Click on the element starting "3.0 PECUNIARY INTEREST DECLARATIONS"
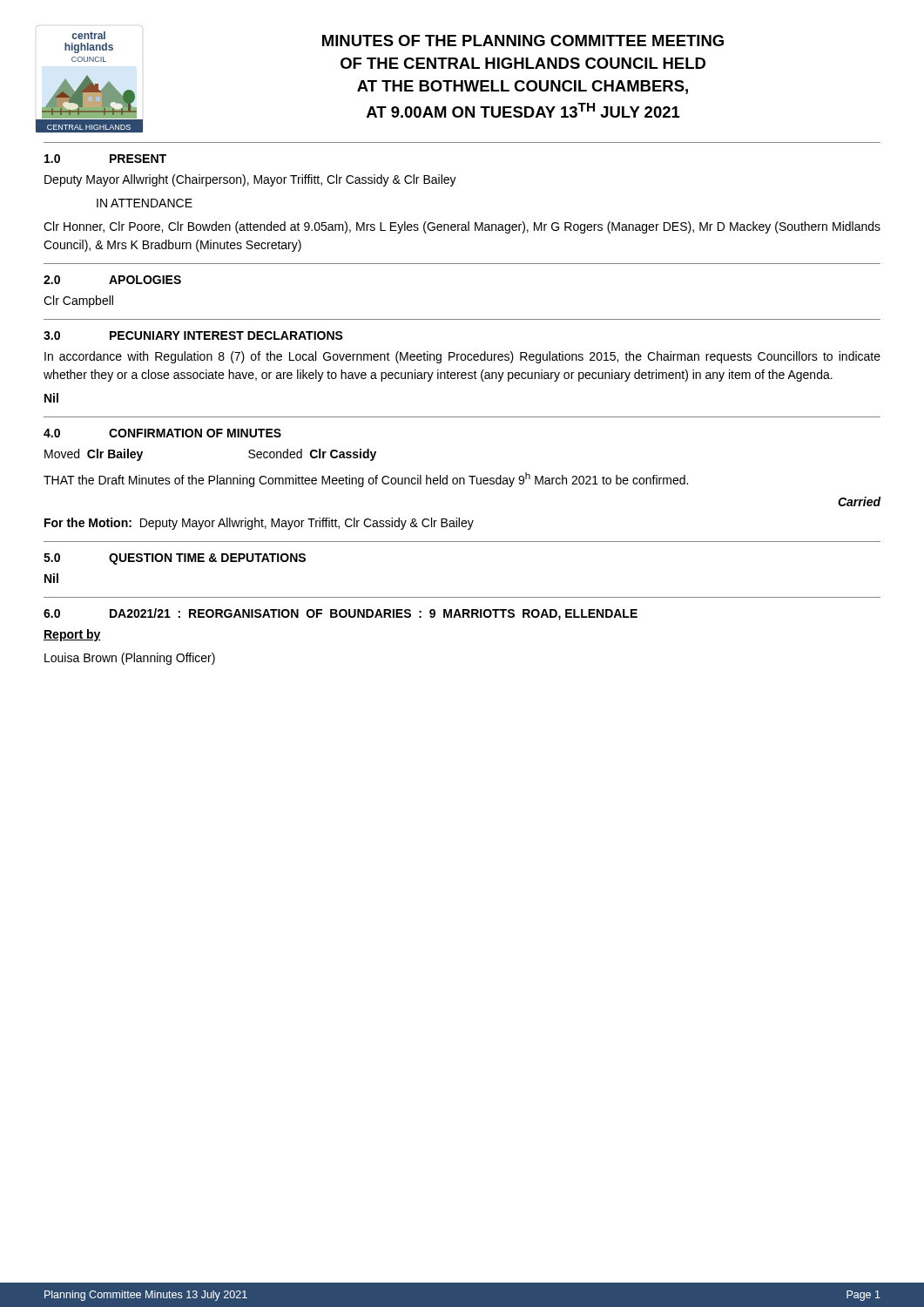 193,335
